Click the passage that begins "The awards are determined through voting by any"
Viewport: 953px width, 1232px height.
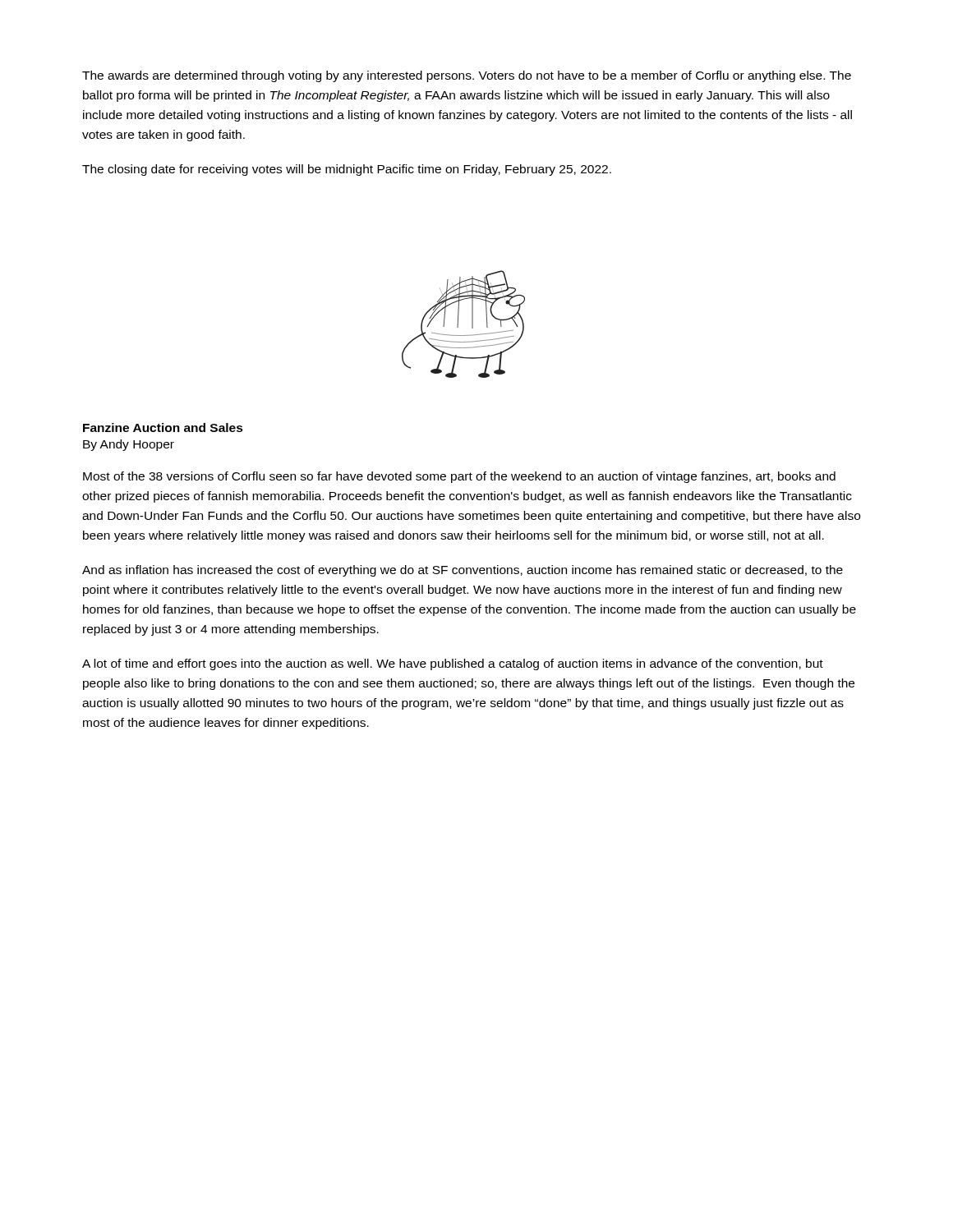click(x=467, y=105)
